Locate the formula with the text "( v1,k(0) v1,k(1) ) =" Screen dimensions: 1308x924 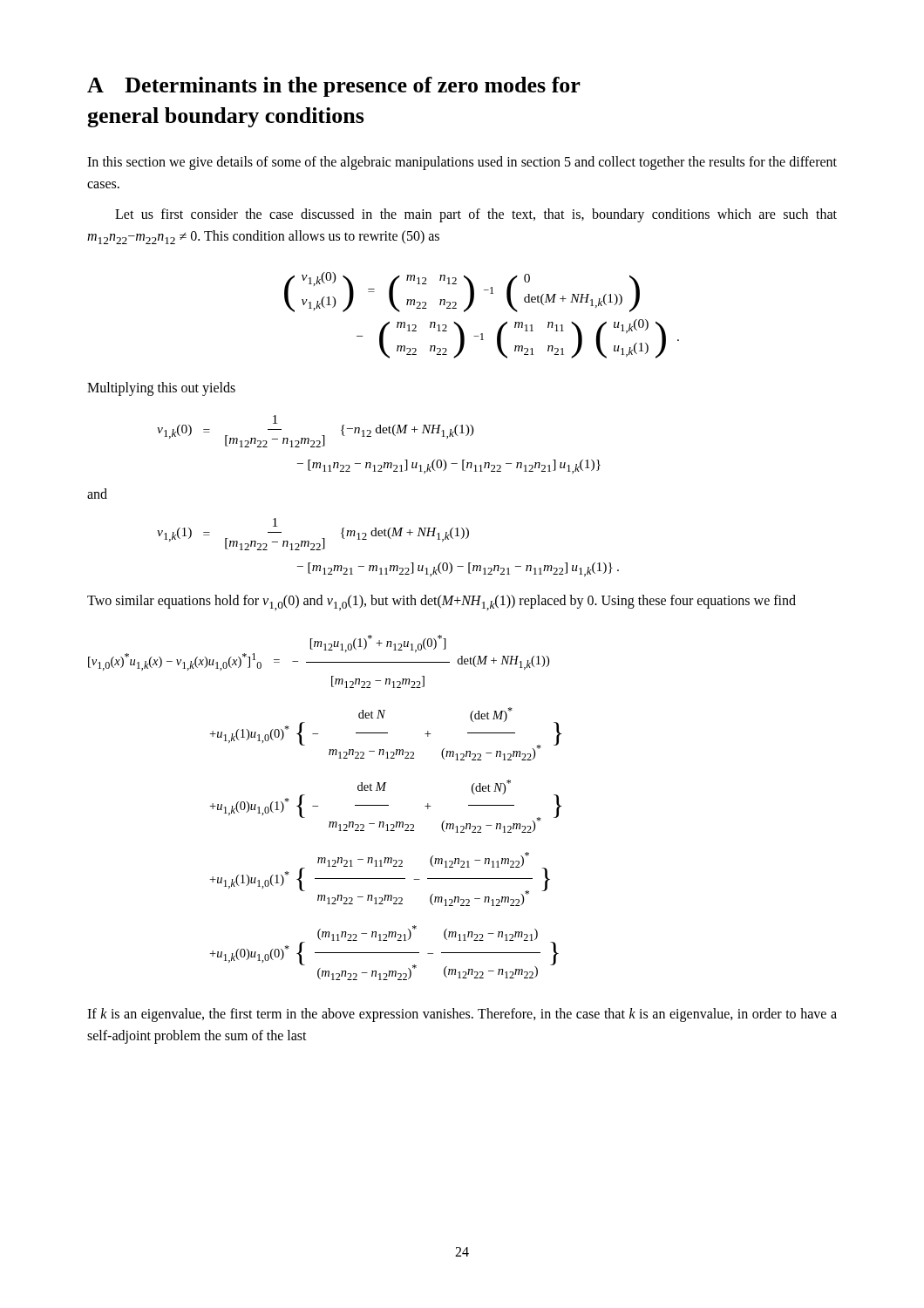(481, 314)
